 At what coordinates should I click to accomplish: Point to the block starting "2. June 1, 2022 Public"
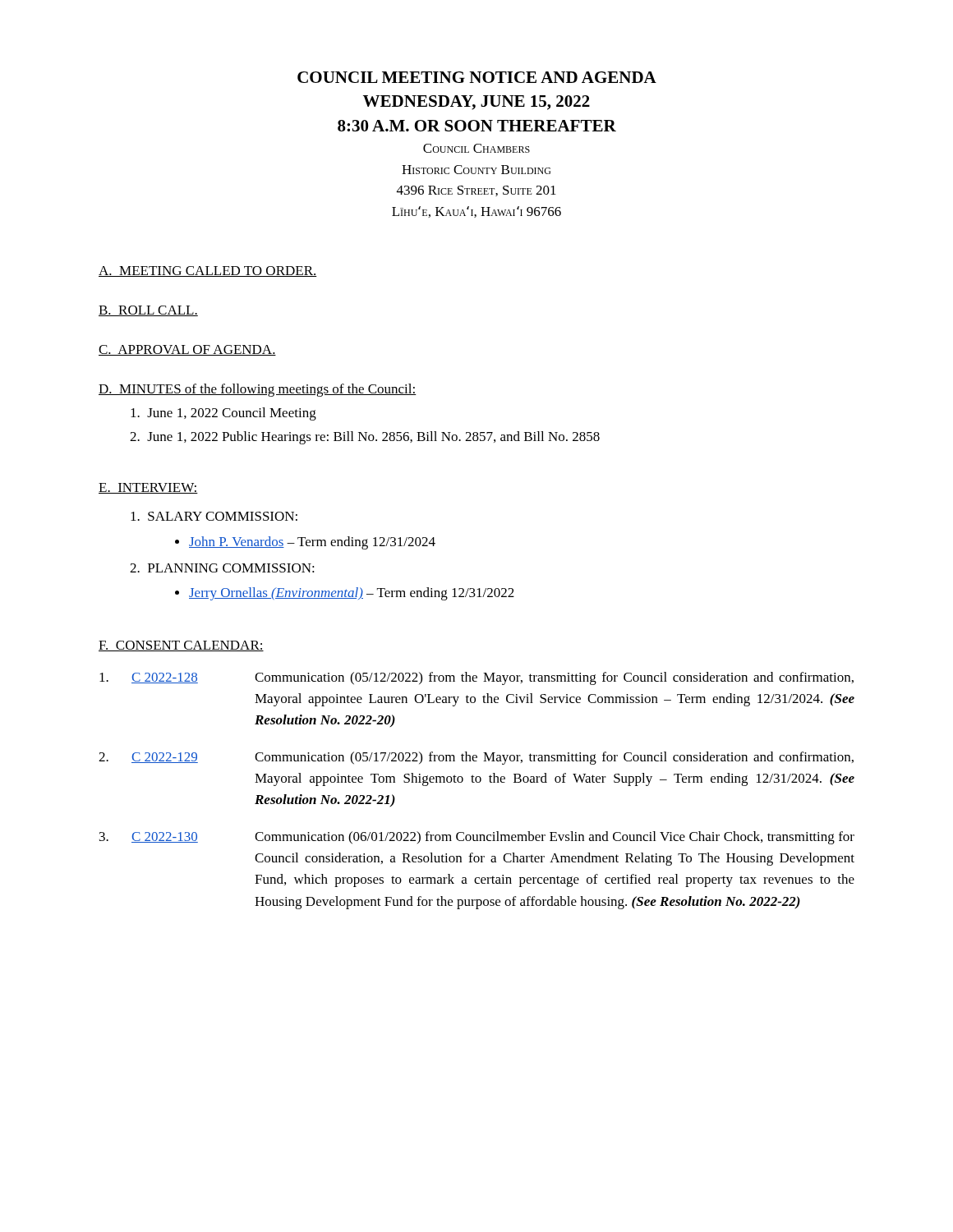pos(365,436)
